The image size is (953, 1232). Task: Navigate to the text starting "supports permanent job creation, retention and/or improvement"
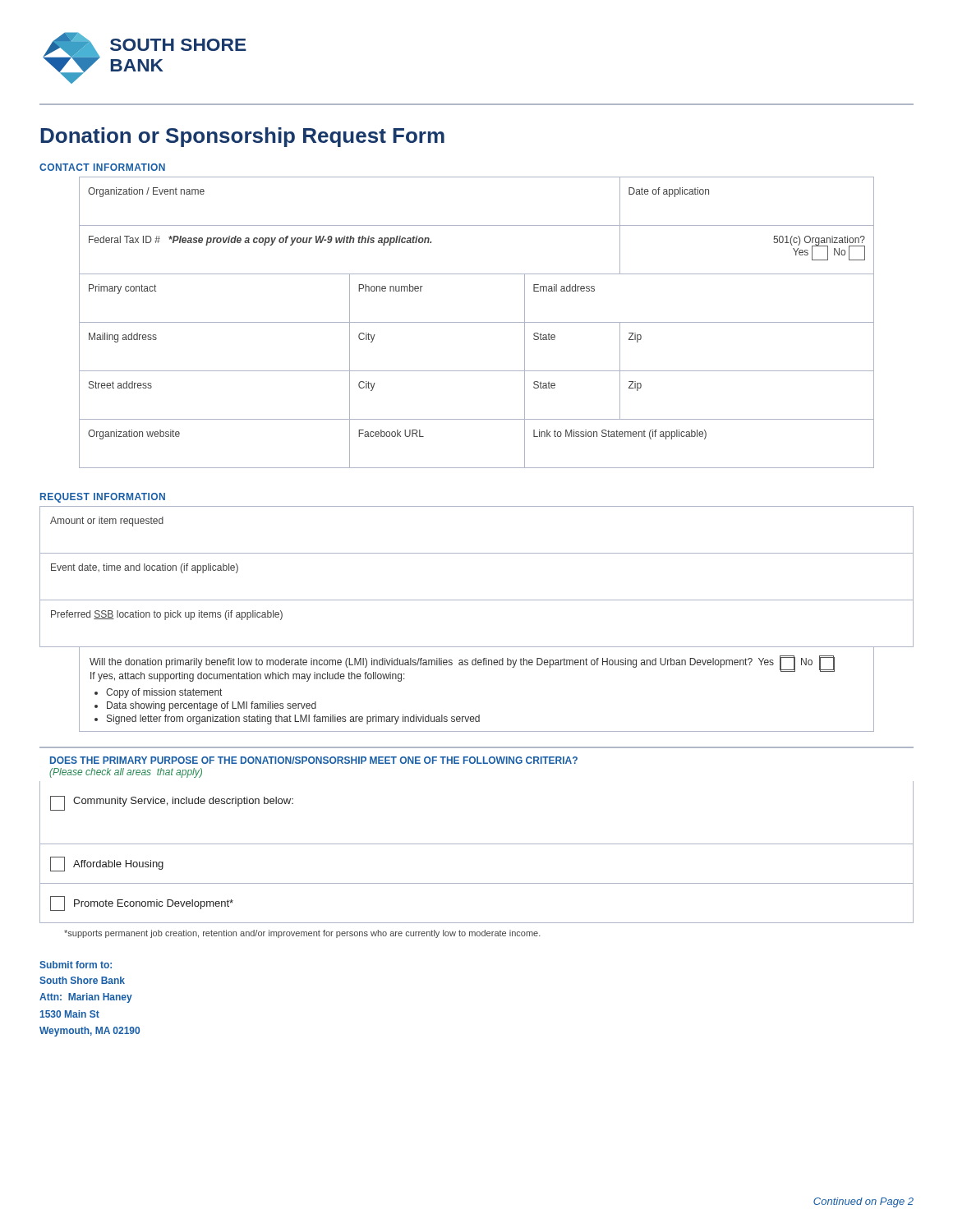302,933
